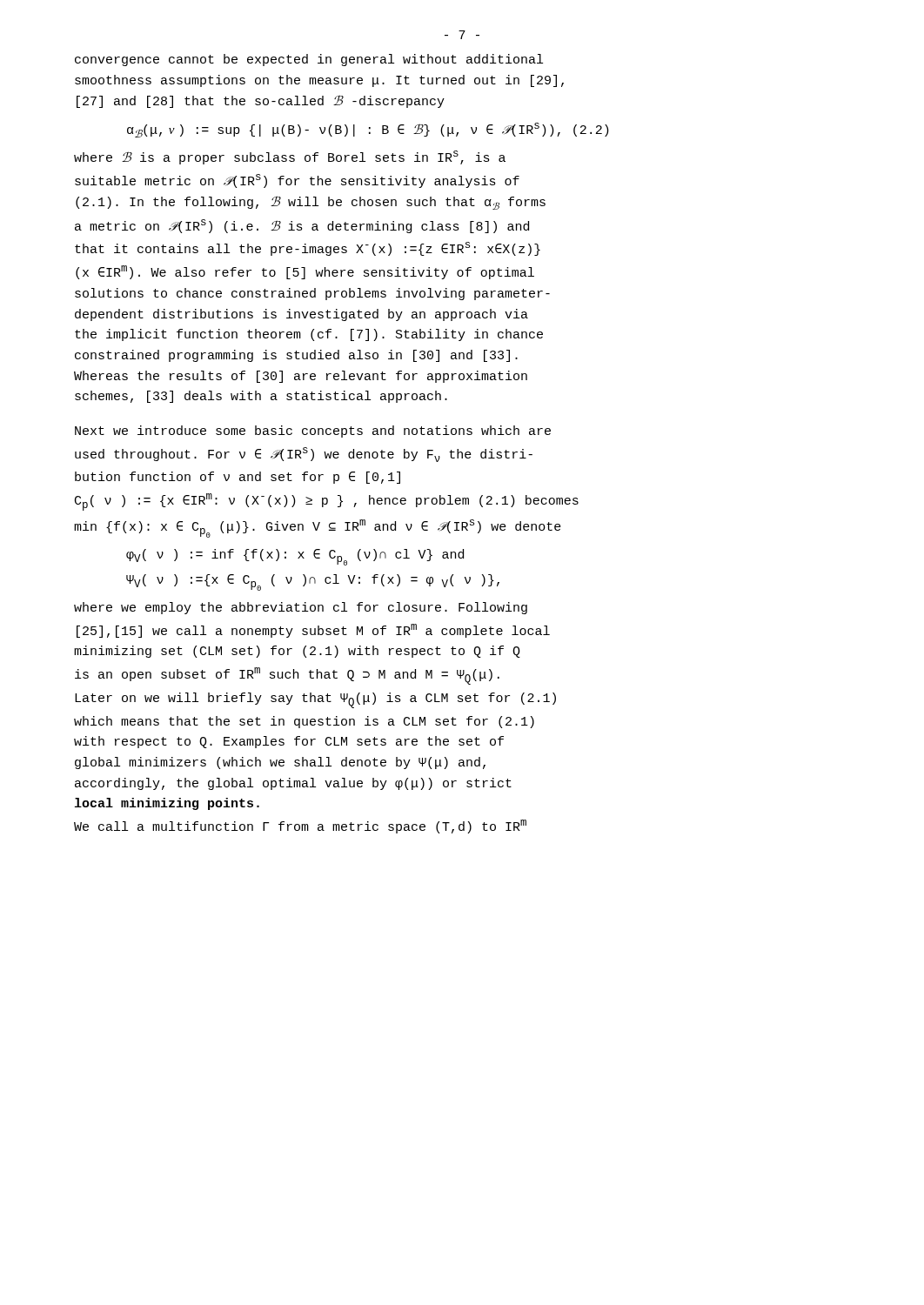
Task: Find the passage starting "ΨV( ν ) :={x"
Action: (315, 583)
